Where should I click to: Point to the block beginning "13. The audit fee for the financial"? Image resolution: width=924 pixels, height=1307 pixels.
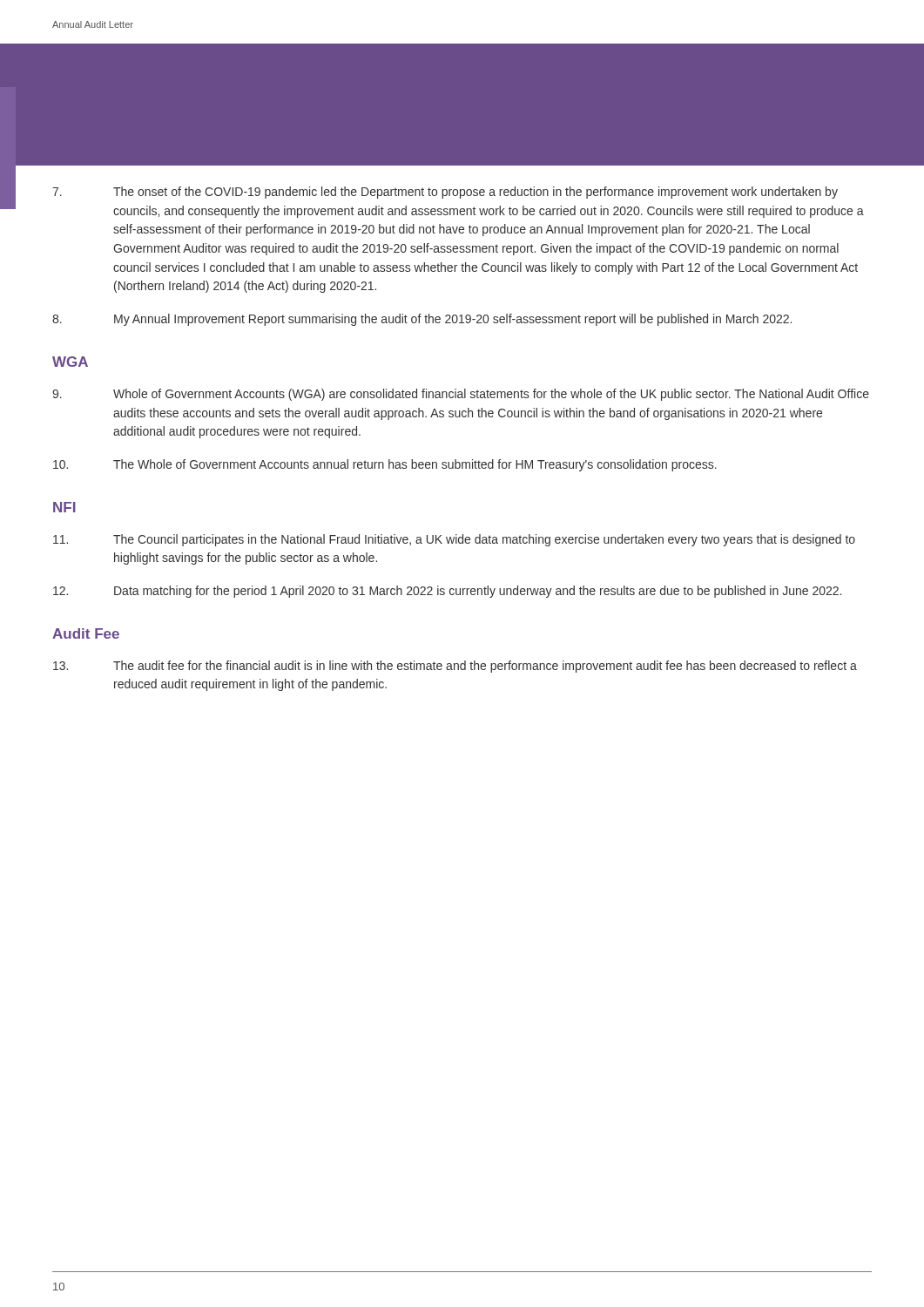(462, 676)
